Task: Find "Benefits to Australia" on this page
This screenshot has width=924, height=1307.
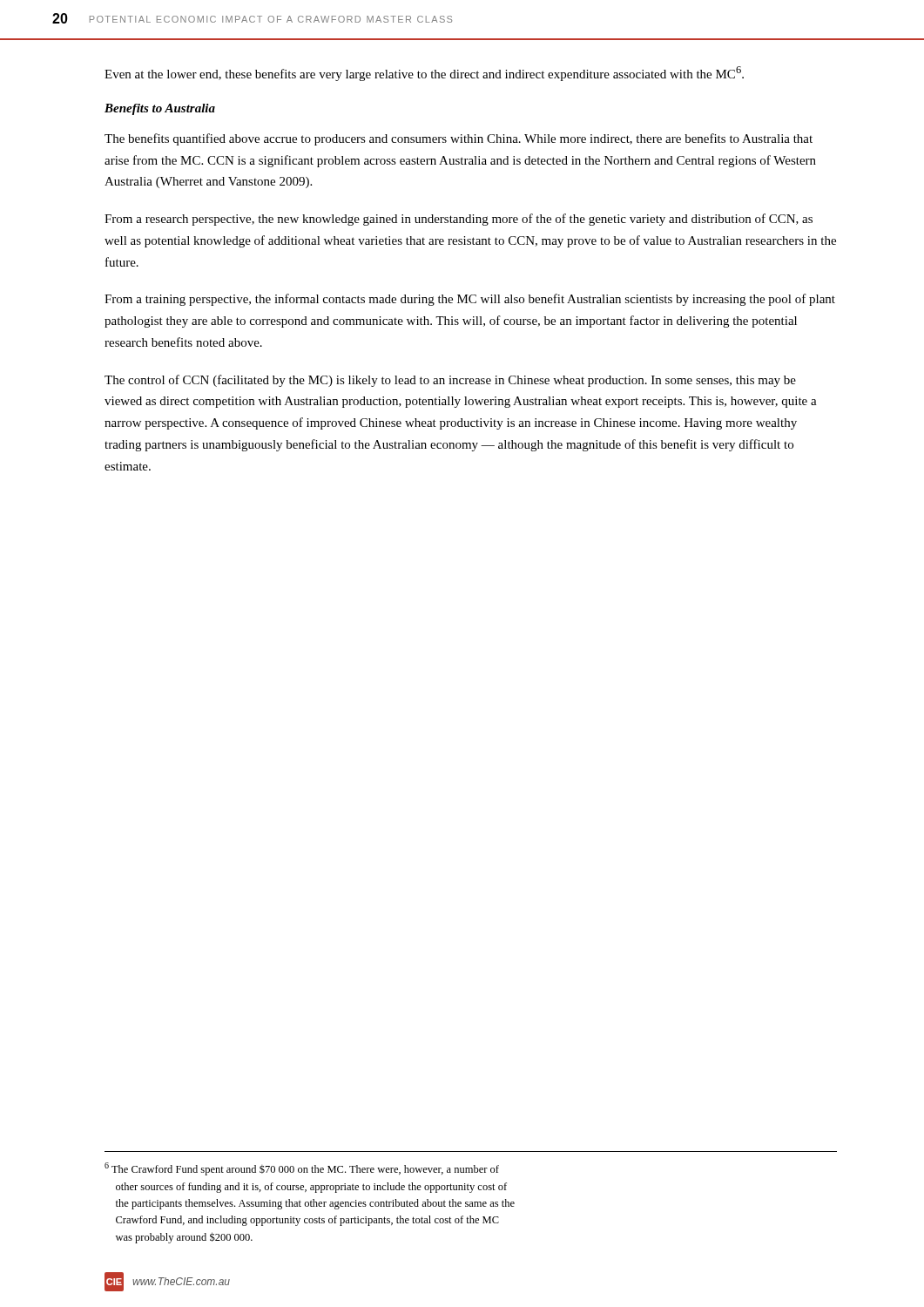Action: pyautogui.click(x=160, y=108)
